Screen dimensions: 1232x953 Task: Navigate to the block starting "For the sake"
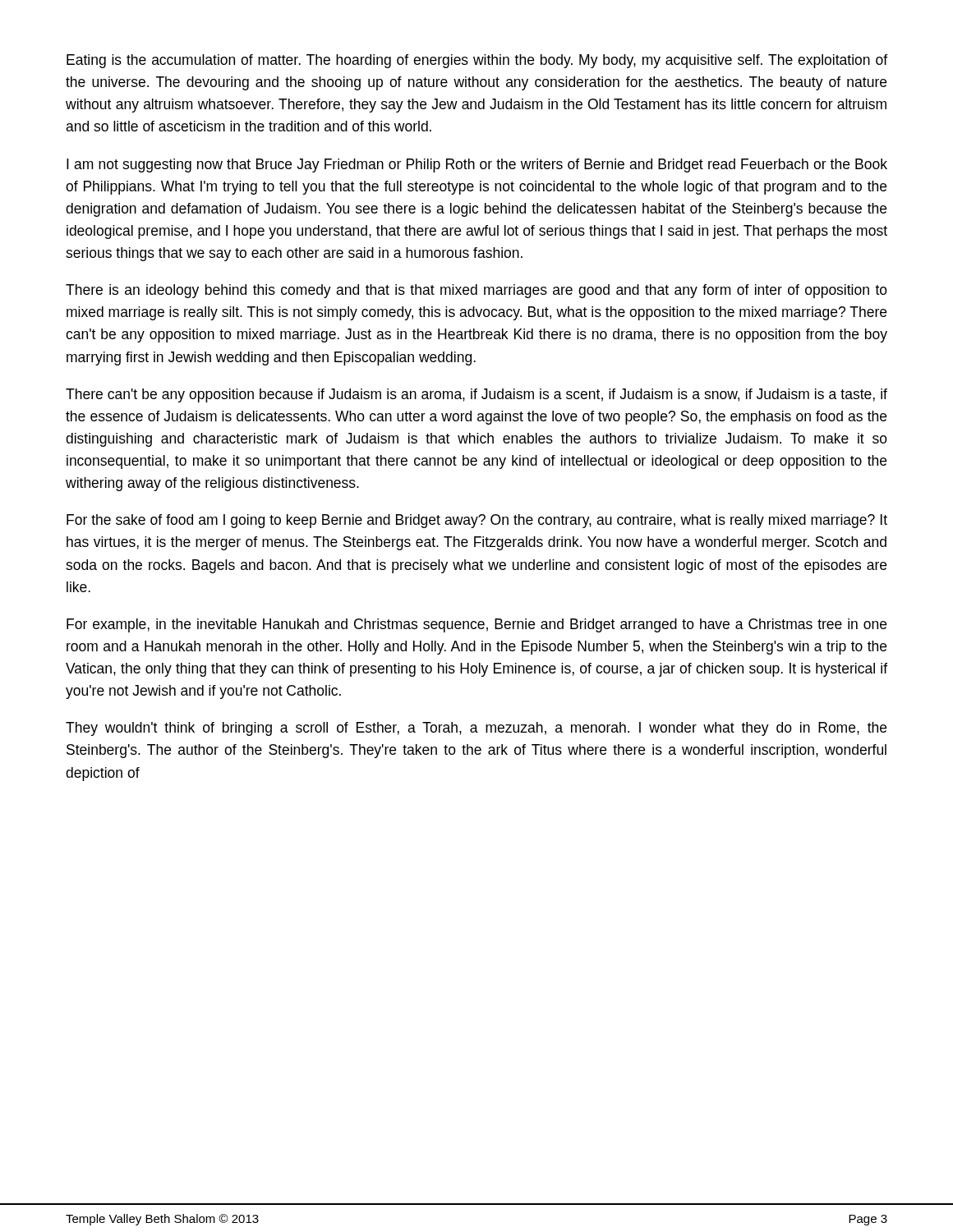click(476, 554)
